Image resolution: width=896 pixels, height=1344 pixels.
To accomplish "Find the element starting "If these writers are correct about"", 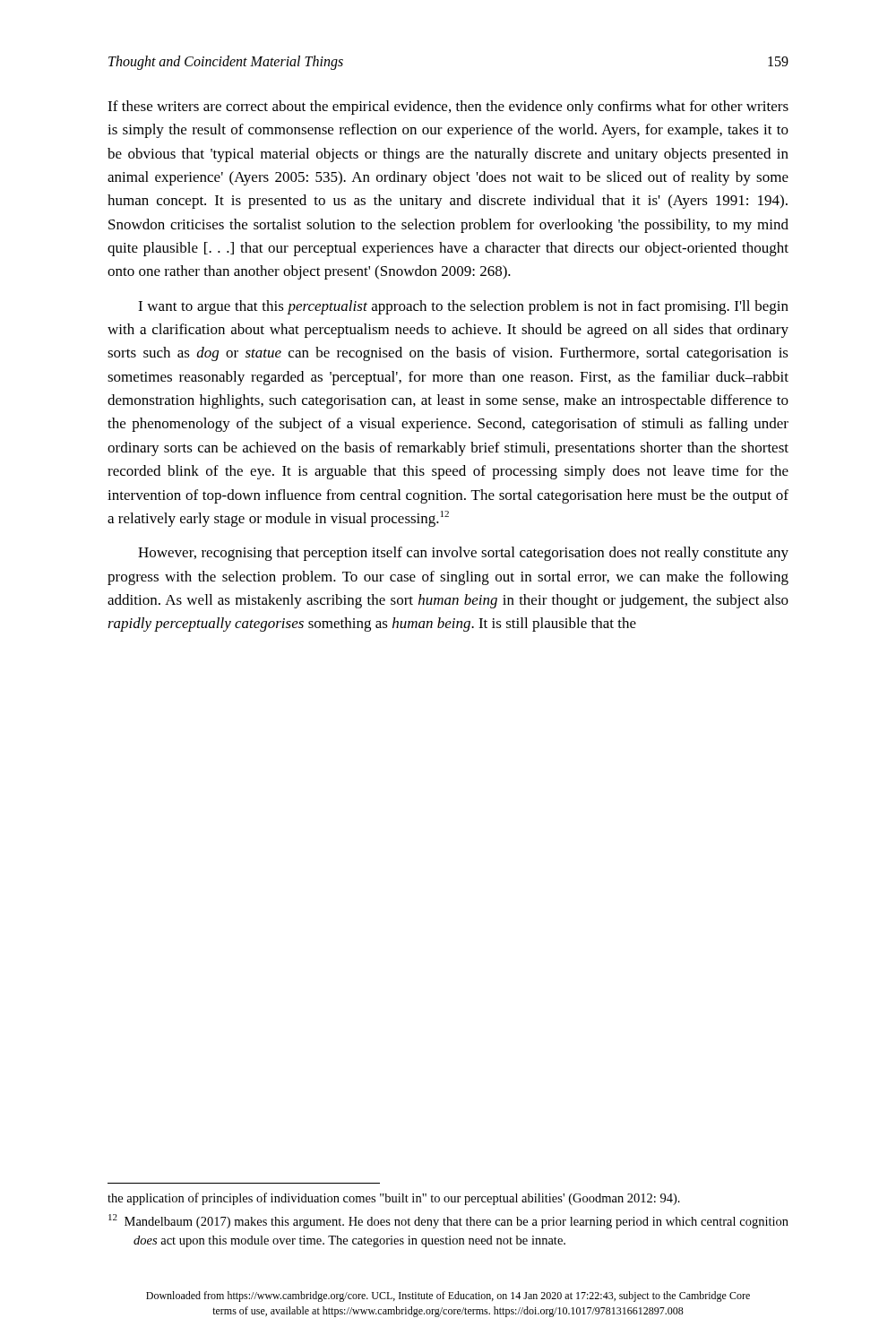I will tap(448, 365).
